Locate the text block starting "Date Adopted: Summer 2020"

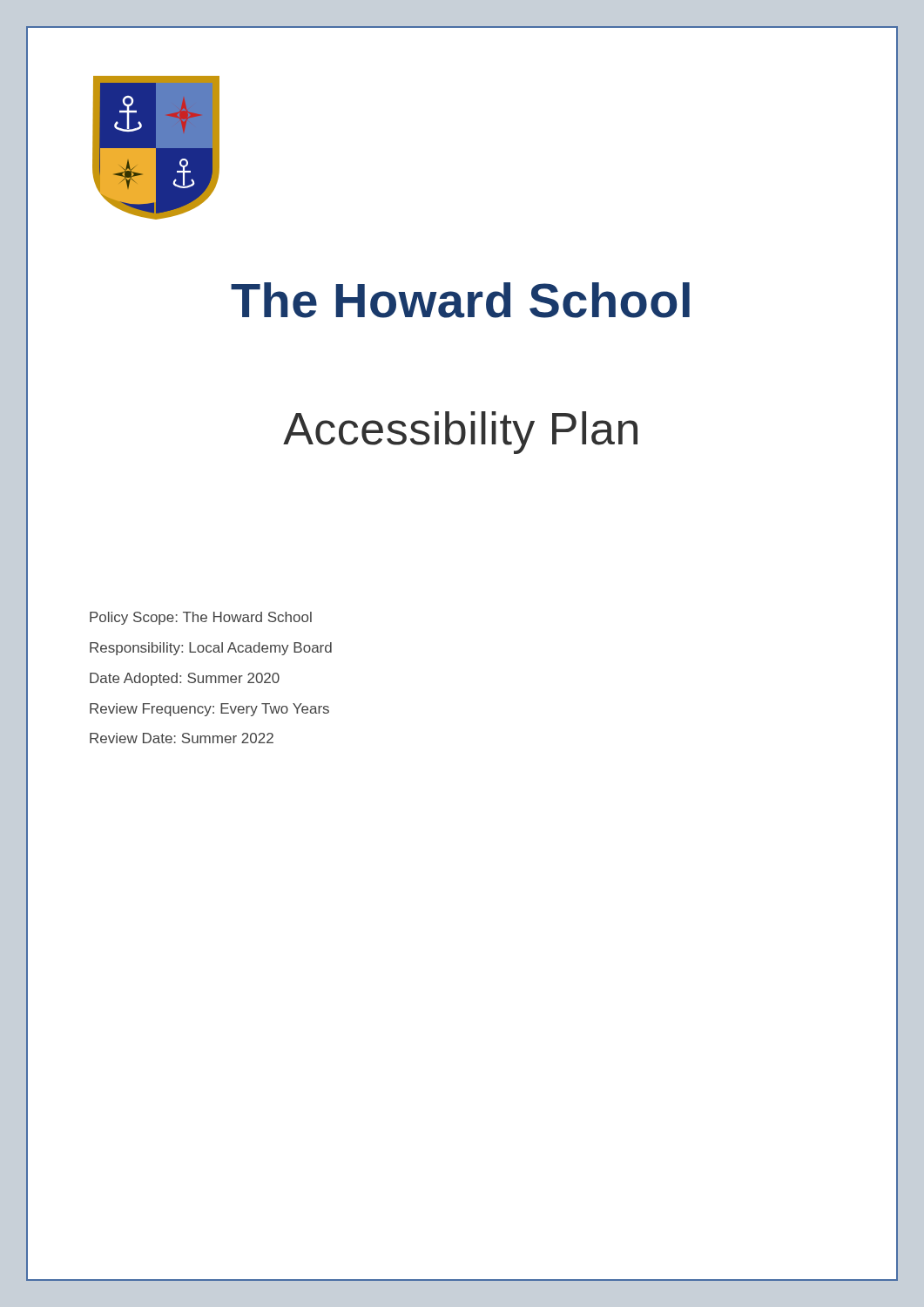[x=184, y=678]
